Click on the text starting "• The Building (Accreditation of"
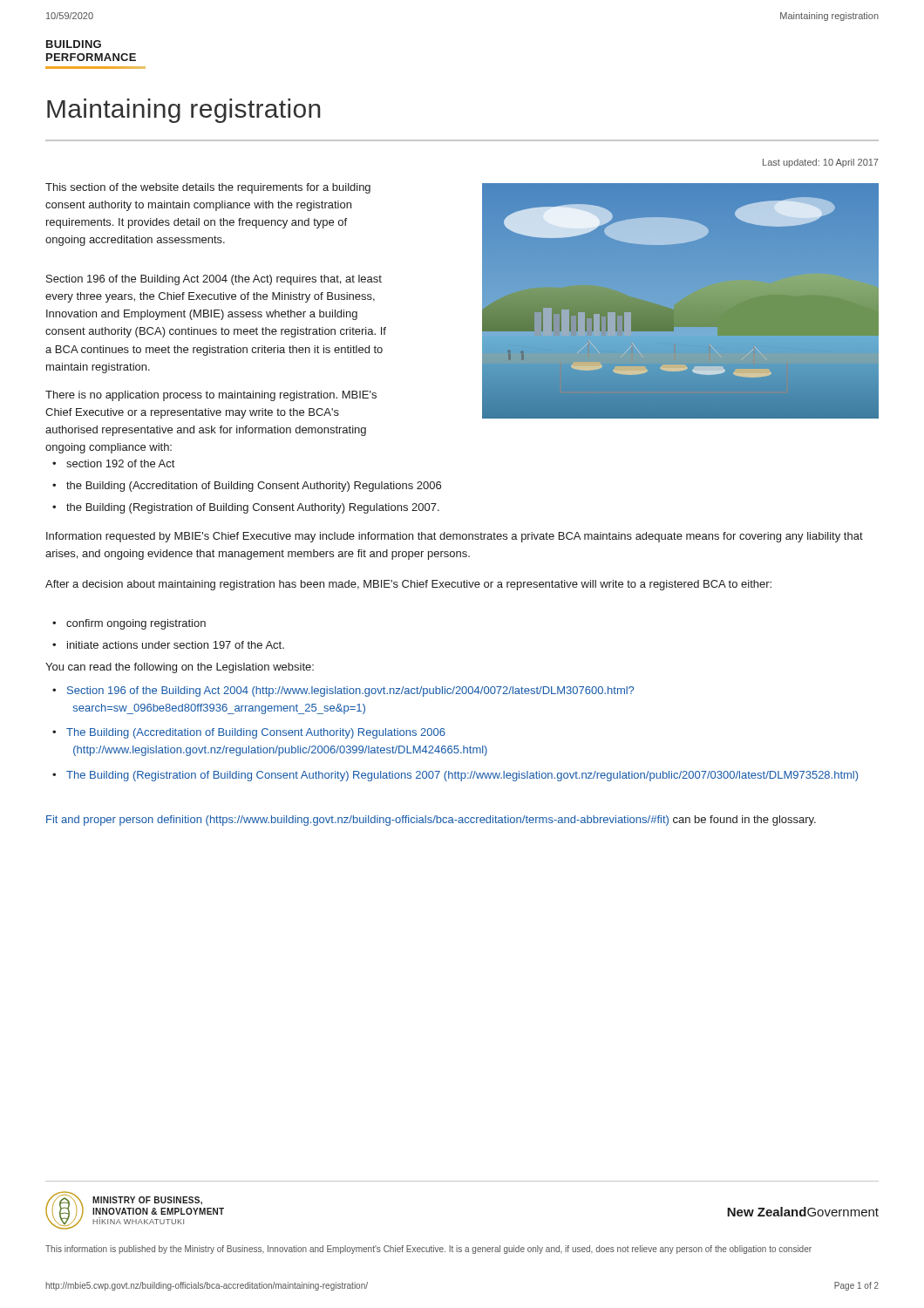Screen dimensions: 1308x924 (270, 740)
